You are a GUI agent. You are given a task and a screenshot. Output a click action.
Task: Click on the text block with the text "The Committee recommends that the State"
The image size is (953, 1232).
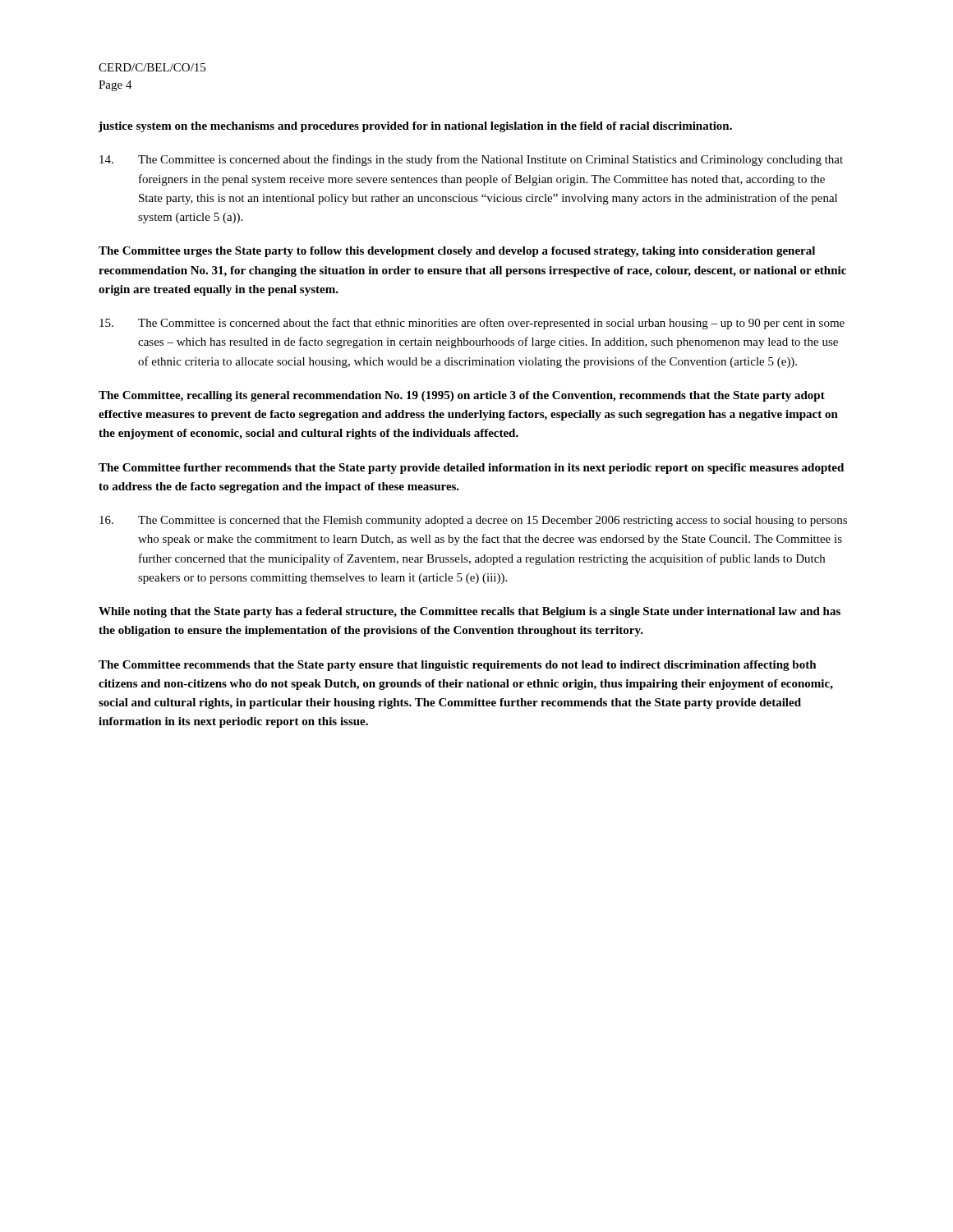(x=466, y=693)
